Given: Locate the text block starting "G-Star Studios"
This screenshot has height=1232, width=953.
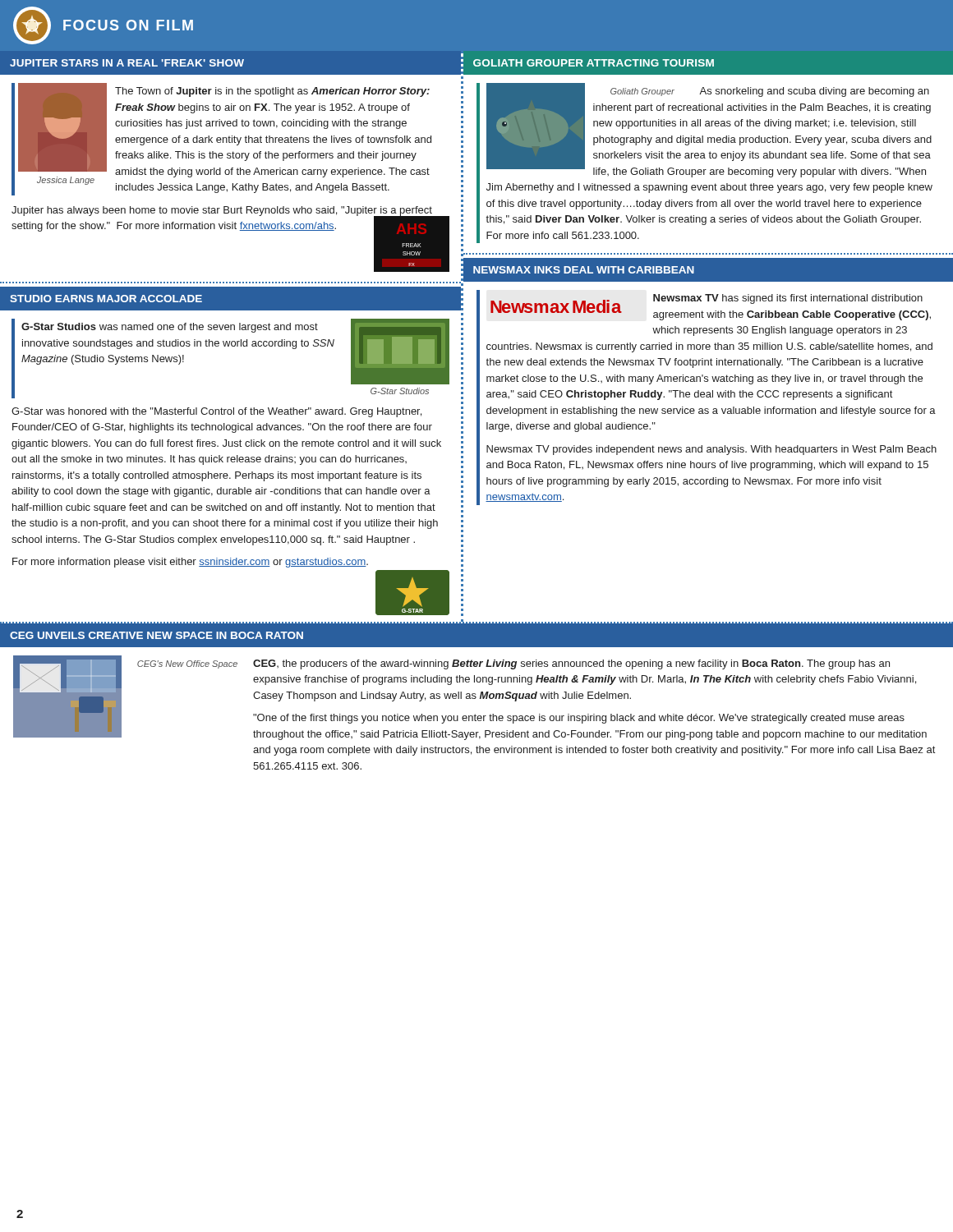Looking at the screenshot, I should pyautogui.click(x=400, y=391).
